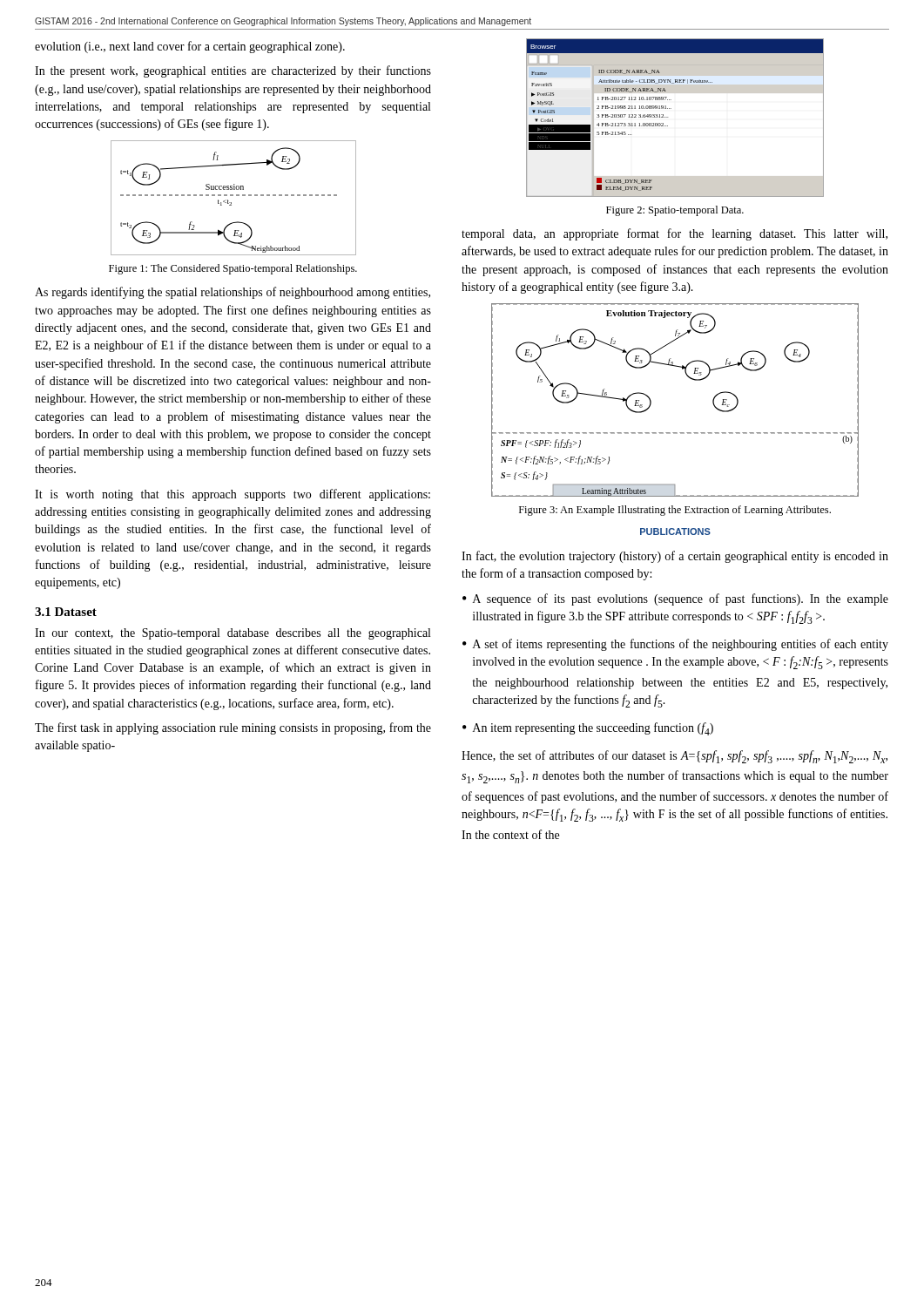Image resolution: width=924 pixels, height=1307 pixels.
Task: Locate the passage starting "• An item representing"
Action: pyautogui.click(x=588, y=730)
